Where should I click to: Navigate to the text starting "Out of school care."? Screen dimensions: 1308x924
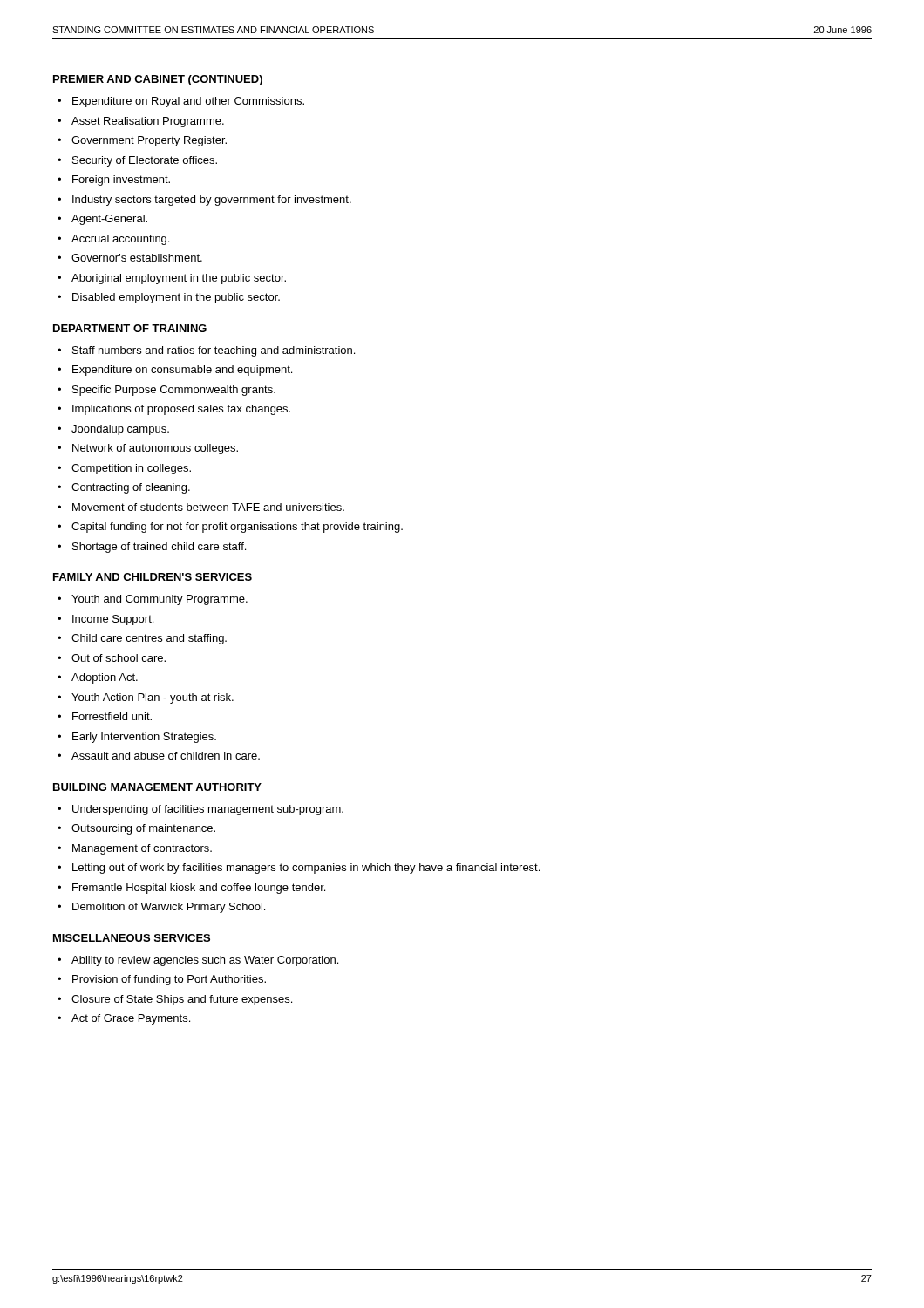click(119, 658)
